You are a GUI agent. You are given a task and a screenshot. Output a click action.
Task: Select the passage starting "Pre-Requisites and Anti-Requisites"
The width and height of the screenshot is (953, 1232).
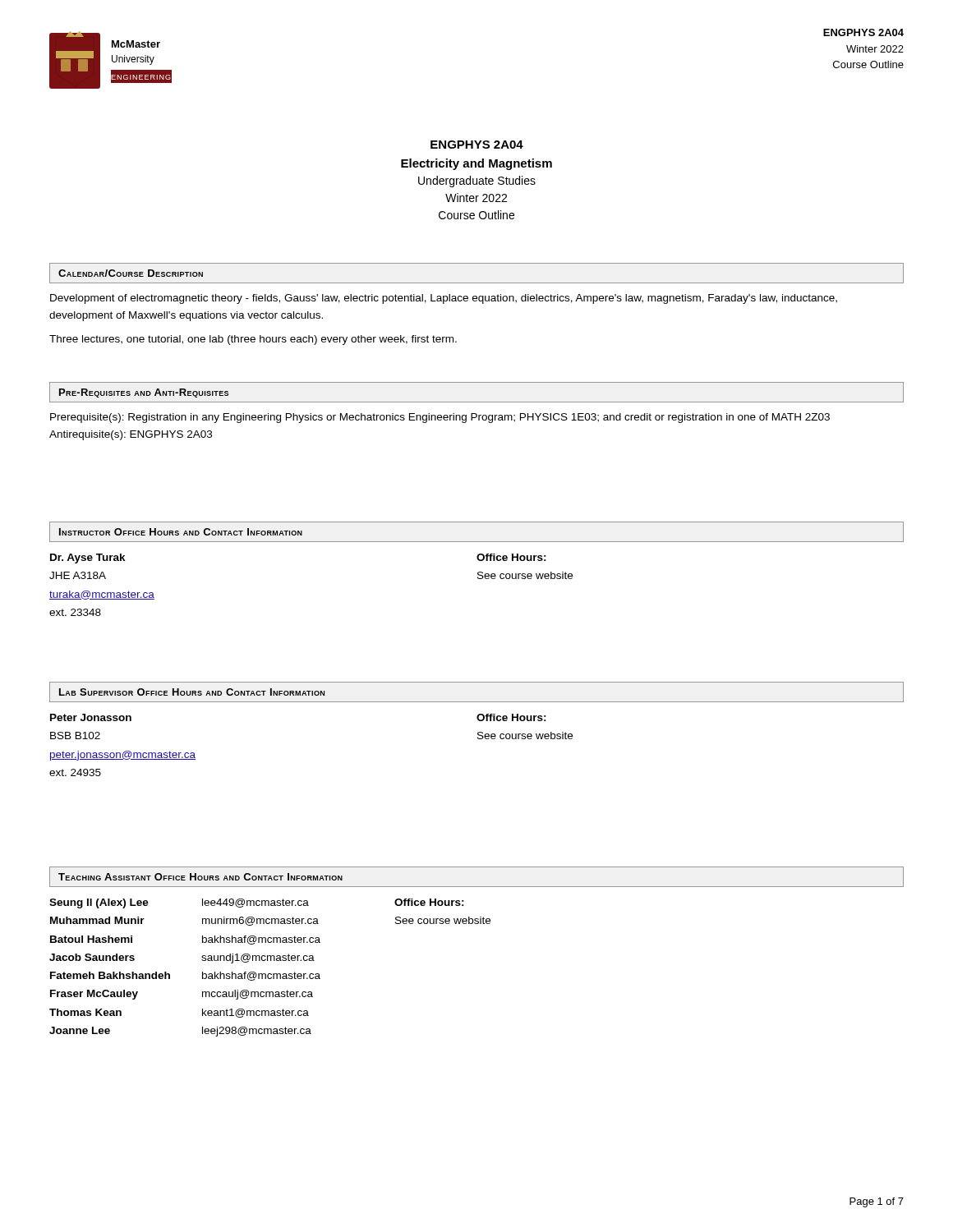tap(144, 392)
